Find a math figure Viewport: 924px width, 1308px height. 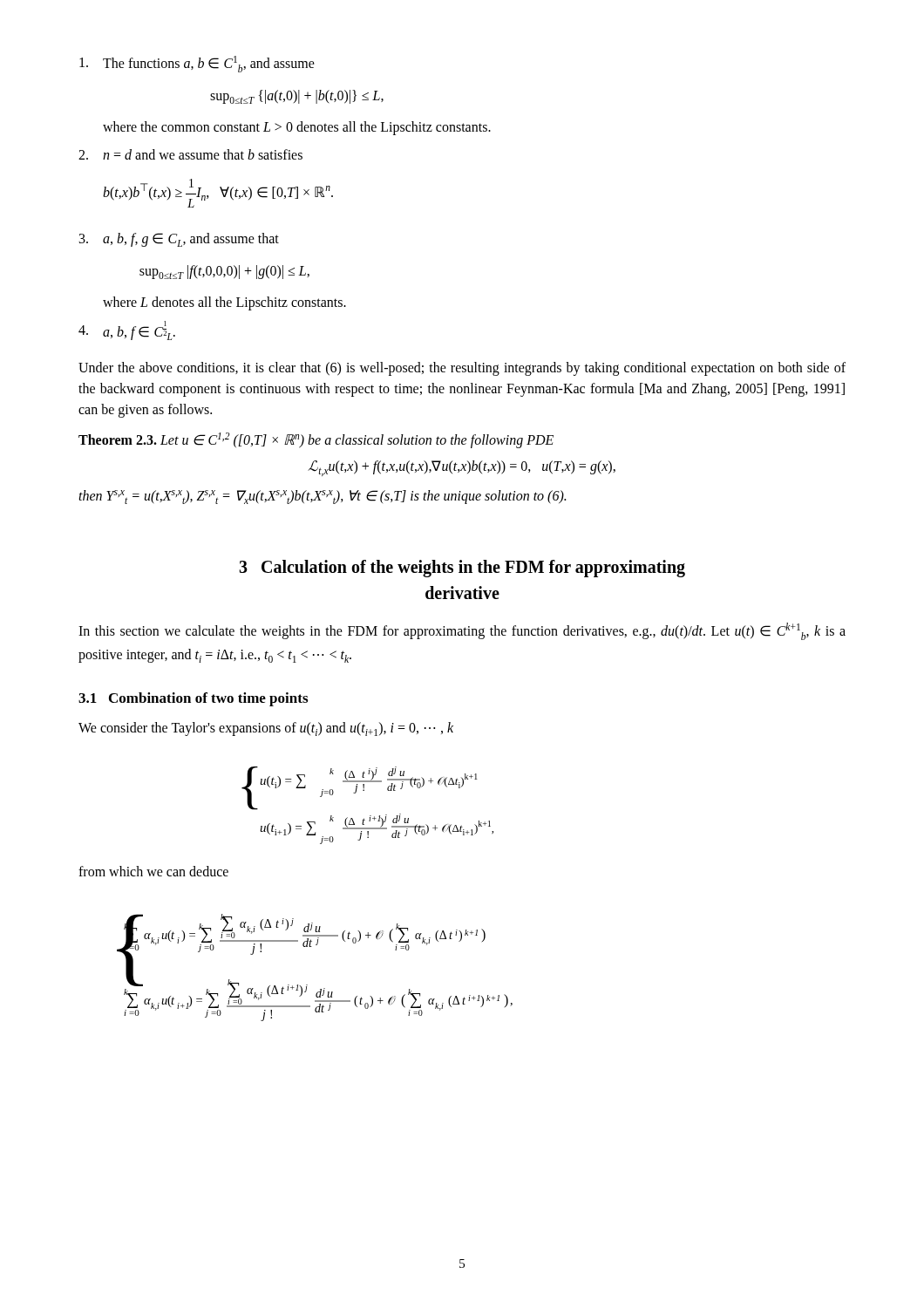point(462,801)
